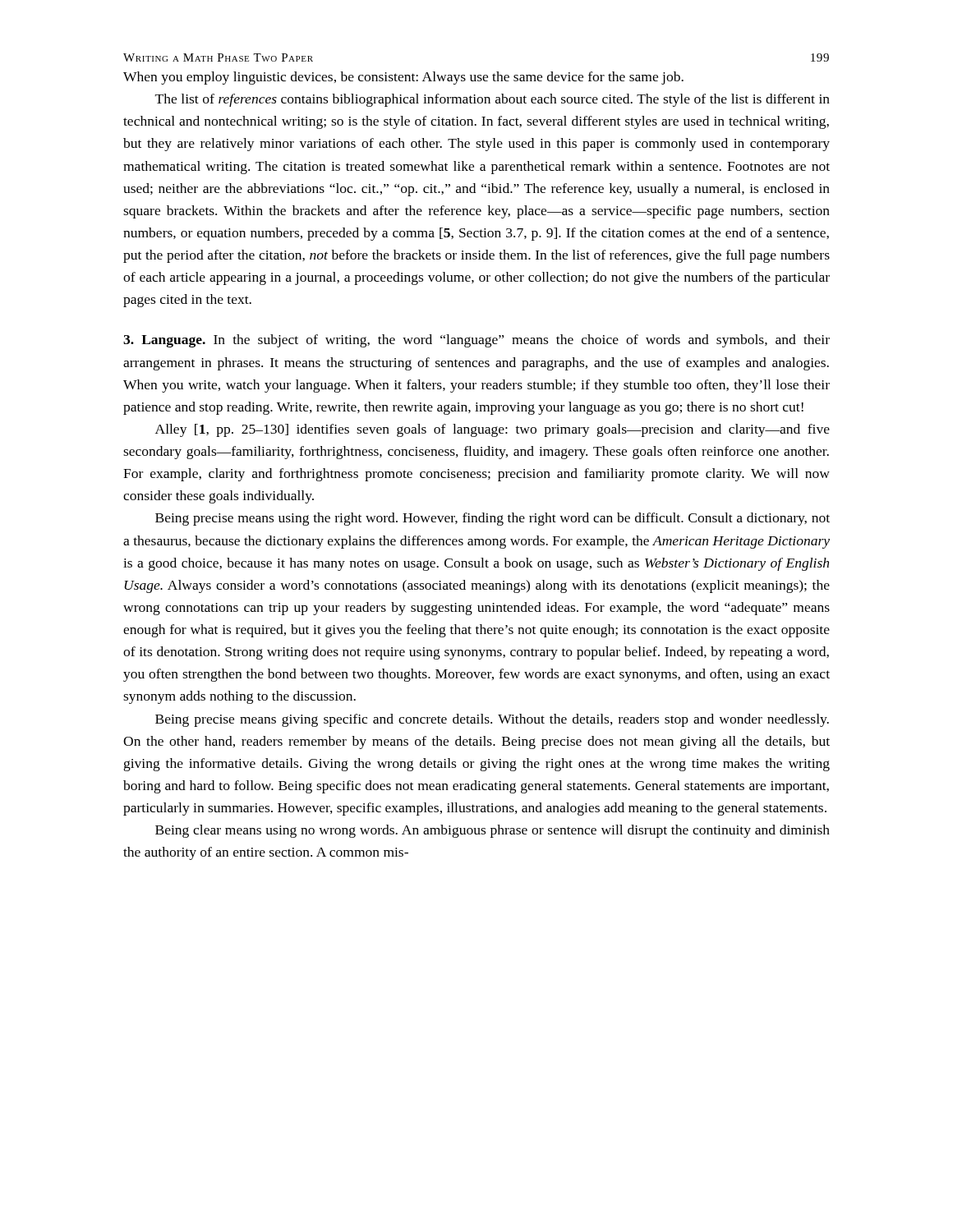Locate a section header
The width and height of the screenshot is (953, 1232).
[x=476, y=373]
